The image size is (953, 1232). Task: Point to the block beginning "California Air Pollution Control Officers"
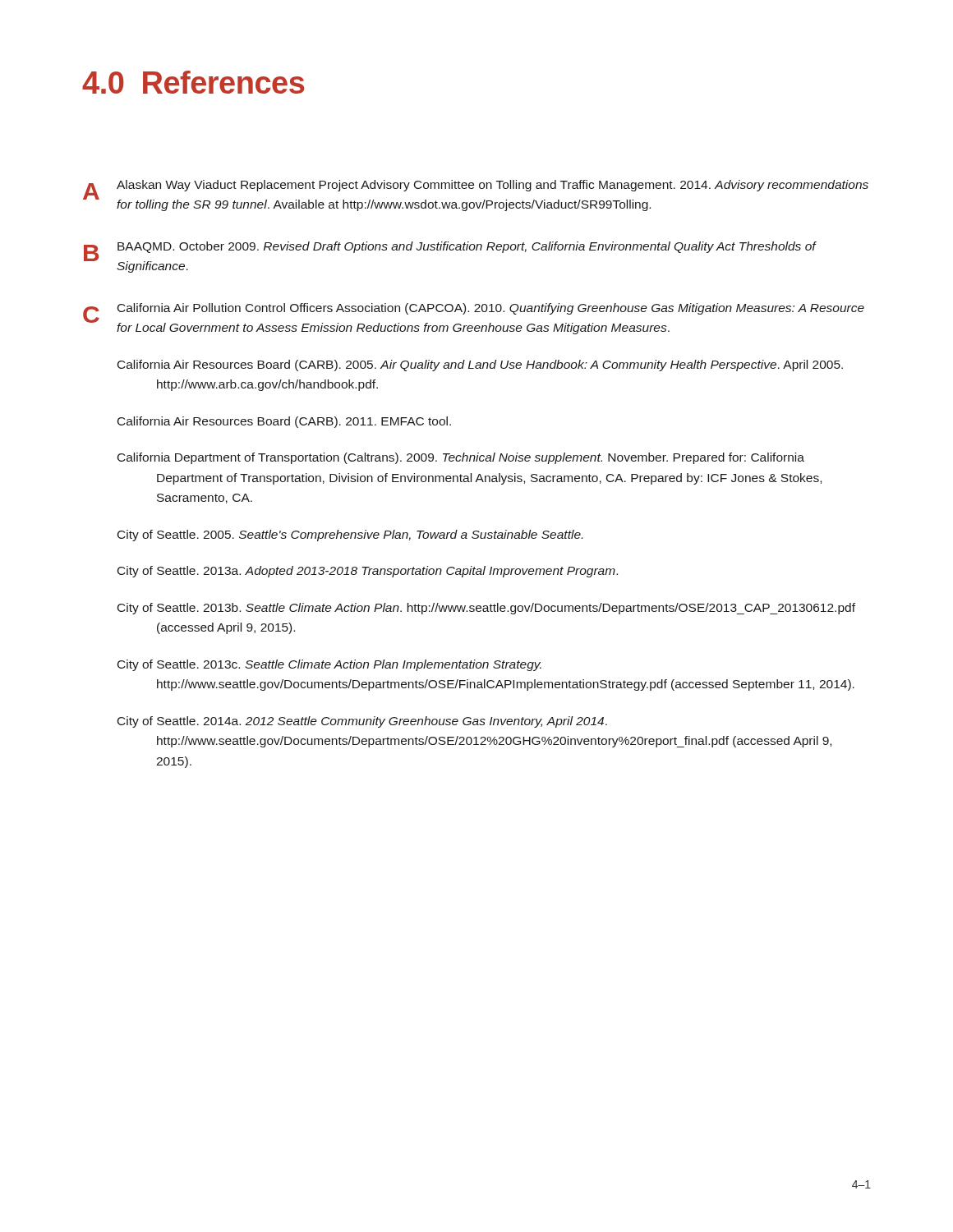pos(491,318)
